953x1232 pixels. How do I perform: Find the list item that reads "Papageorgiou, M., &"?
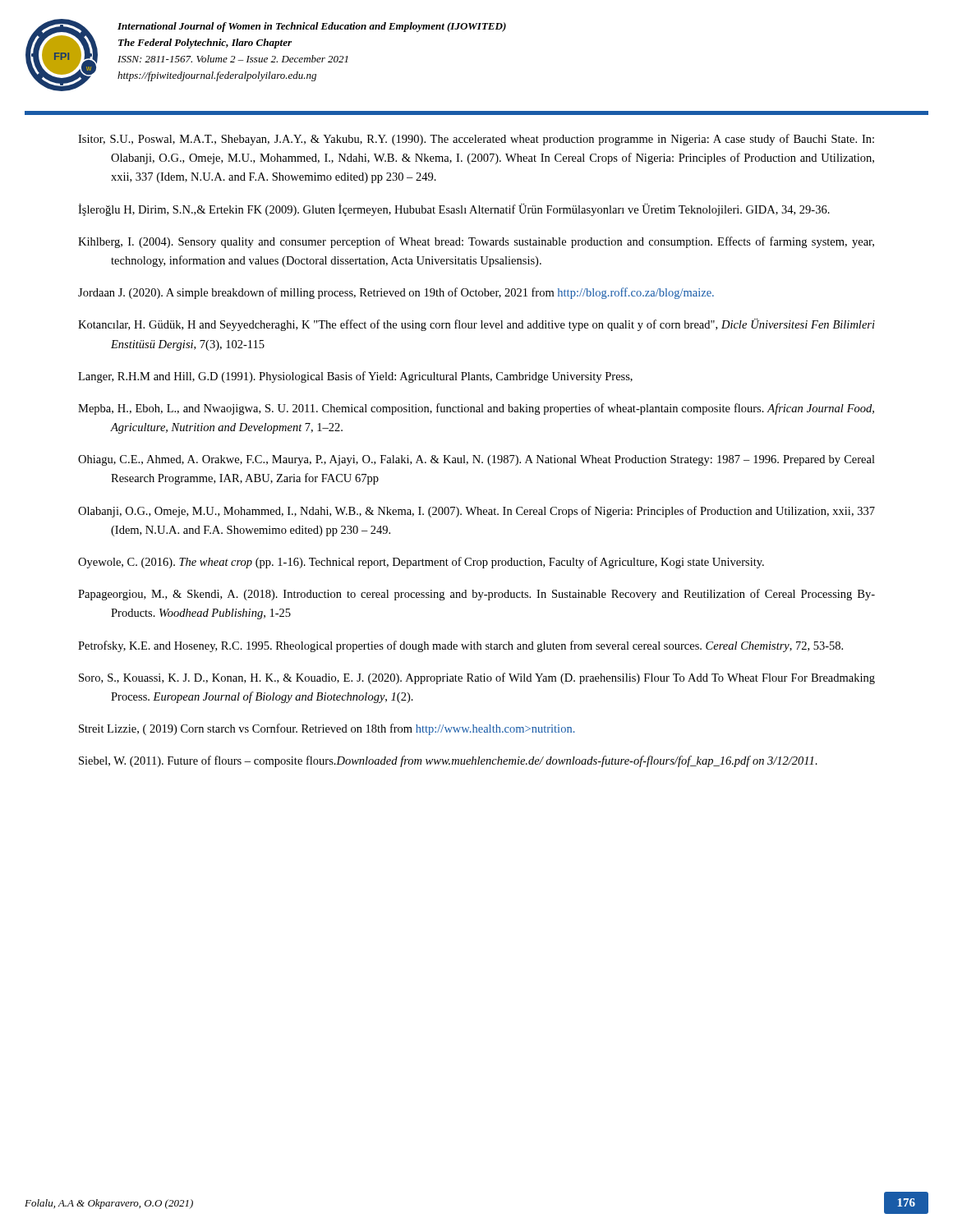(x=476, y=603)
